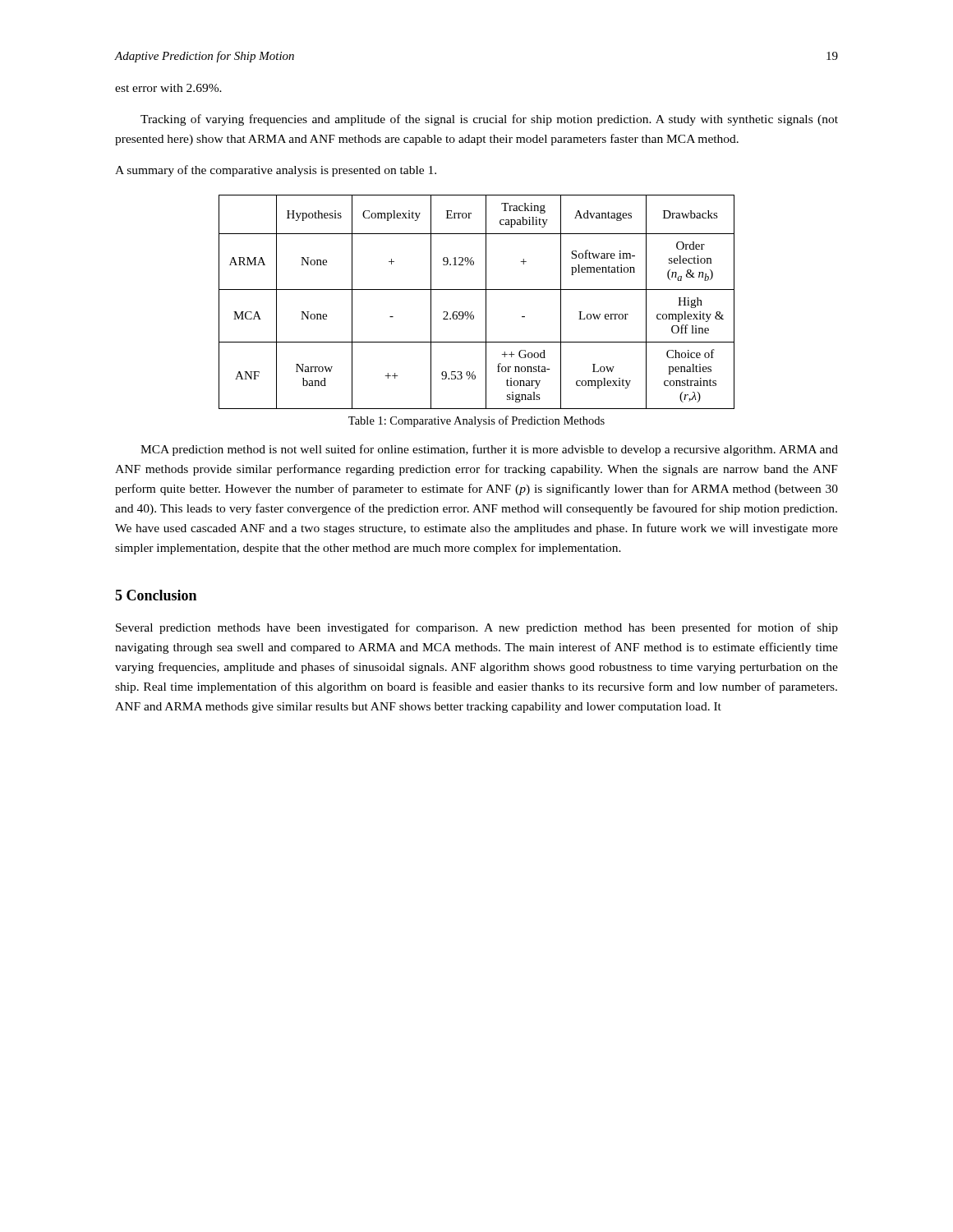This screenshot has width=953, height=1232.
Task: Find the text block starting "Tracking of varying"
Action: pyautogui.click(x=476, y=129)
